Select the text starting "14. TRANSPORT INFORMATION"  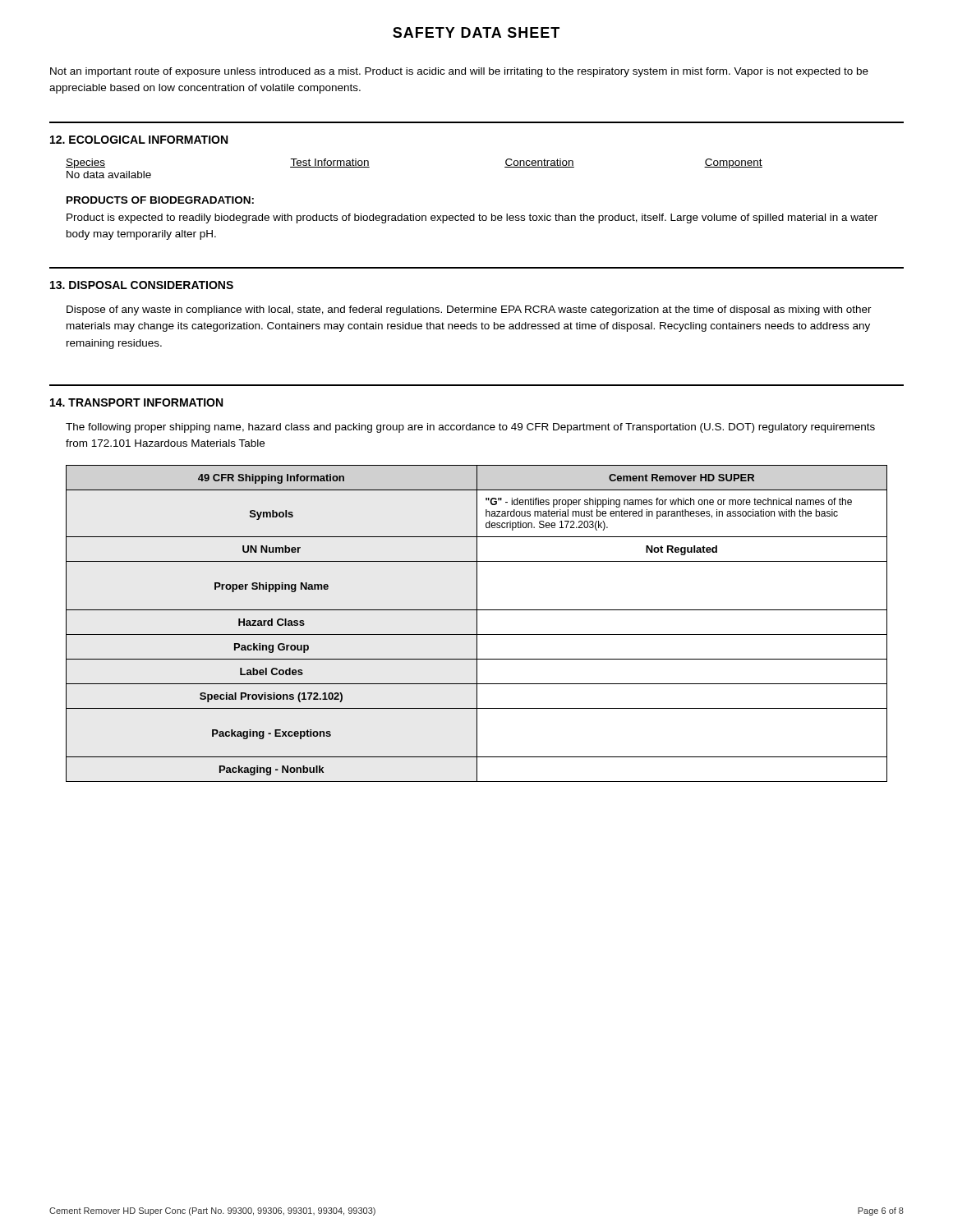[x=136, y=402]
